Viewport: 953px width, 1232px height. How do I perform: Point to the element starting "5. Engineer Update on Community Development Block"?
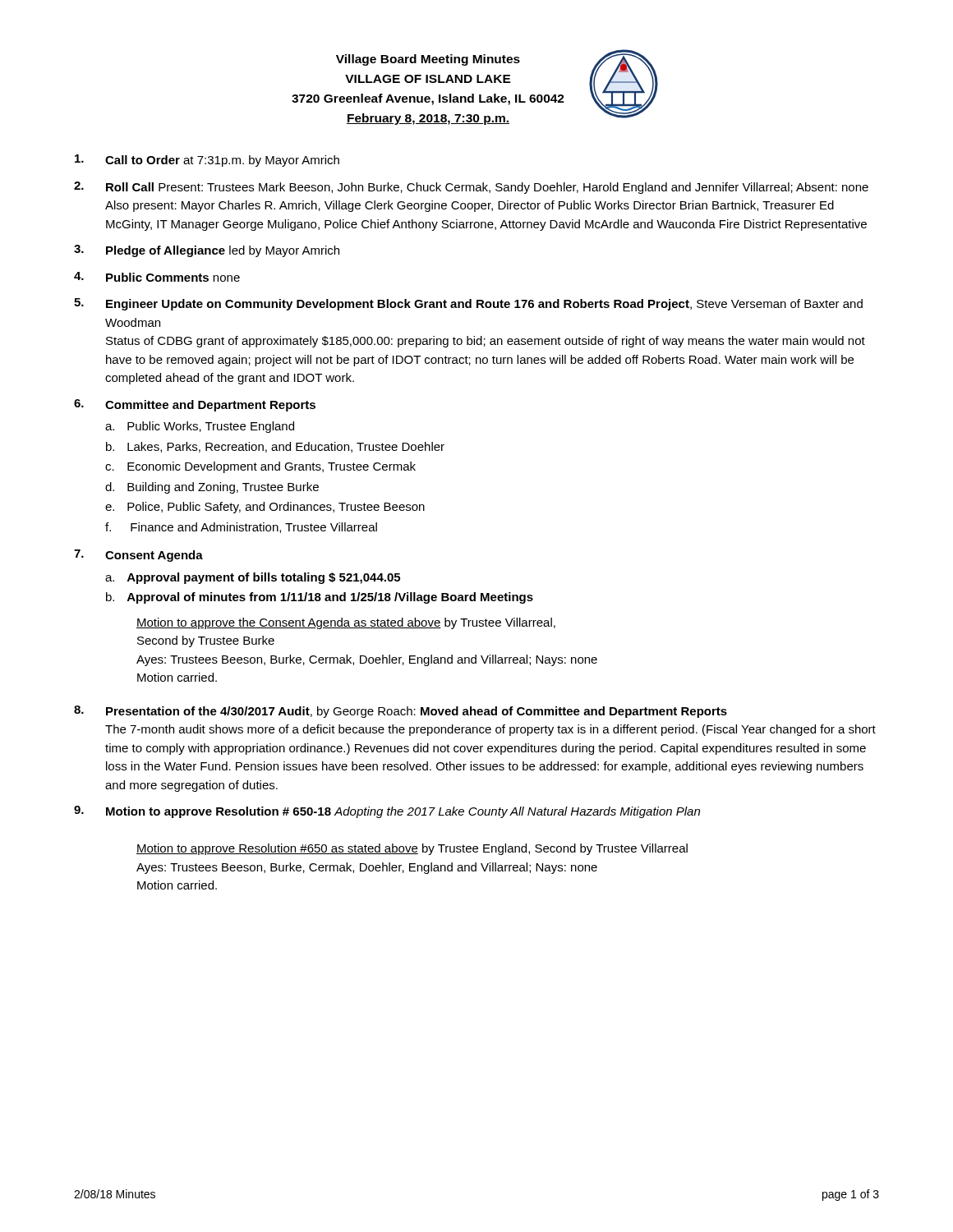pos(476,341)
